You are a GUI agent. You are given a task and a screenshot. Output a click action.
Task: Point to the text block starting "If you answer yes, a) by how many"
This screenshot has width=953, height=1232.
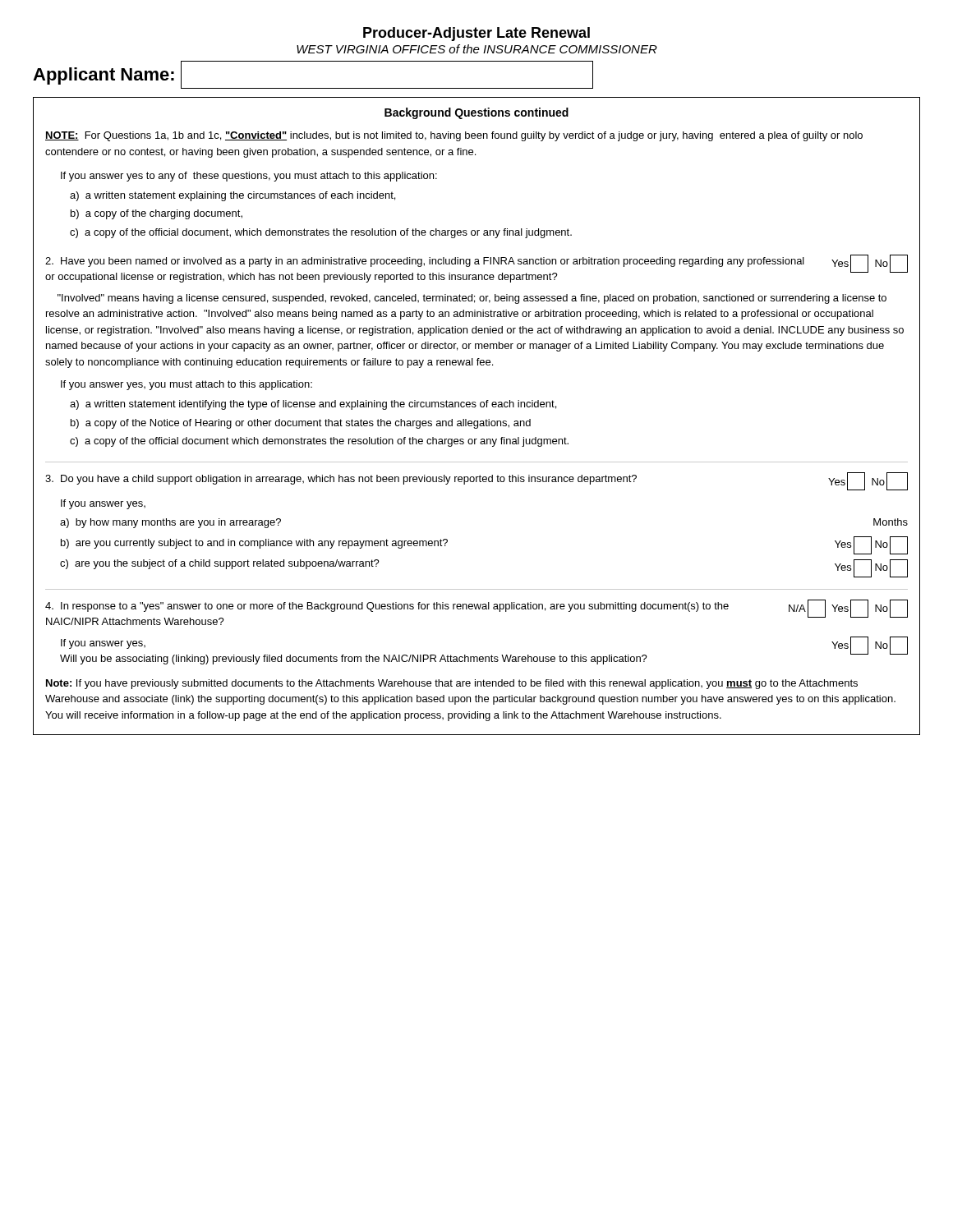(x=103, y=504)
